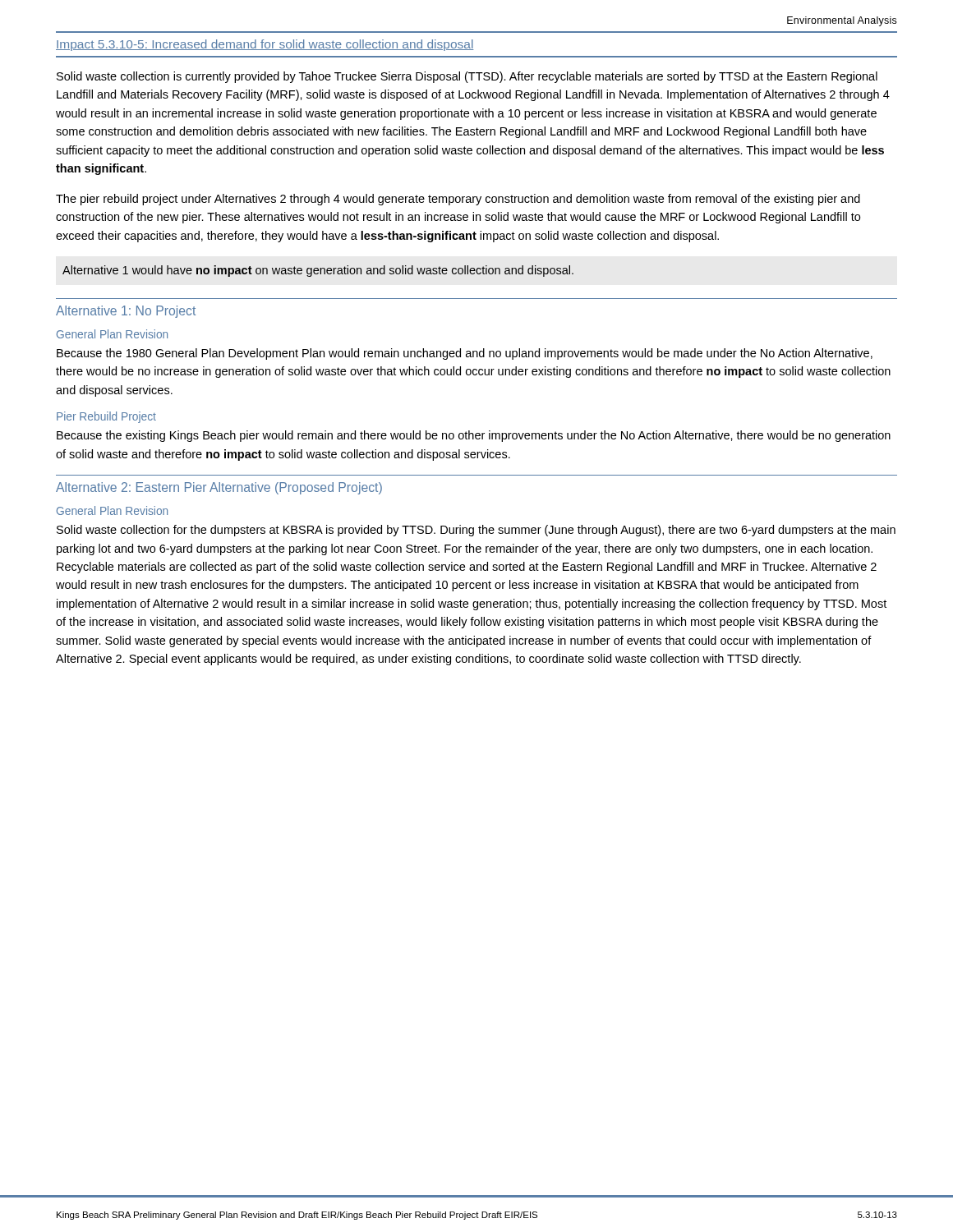This screenshot has height=1232, width=953.
Task: Select the section header that says "Pier Rebuild Project"
Action: pyautogui.click(x=106, y=417)
